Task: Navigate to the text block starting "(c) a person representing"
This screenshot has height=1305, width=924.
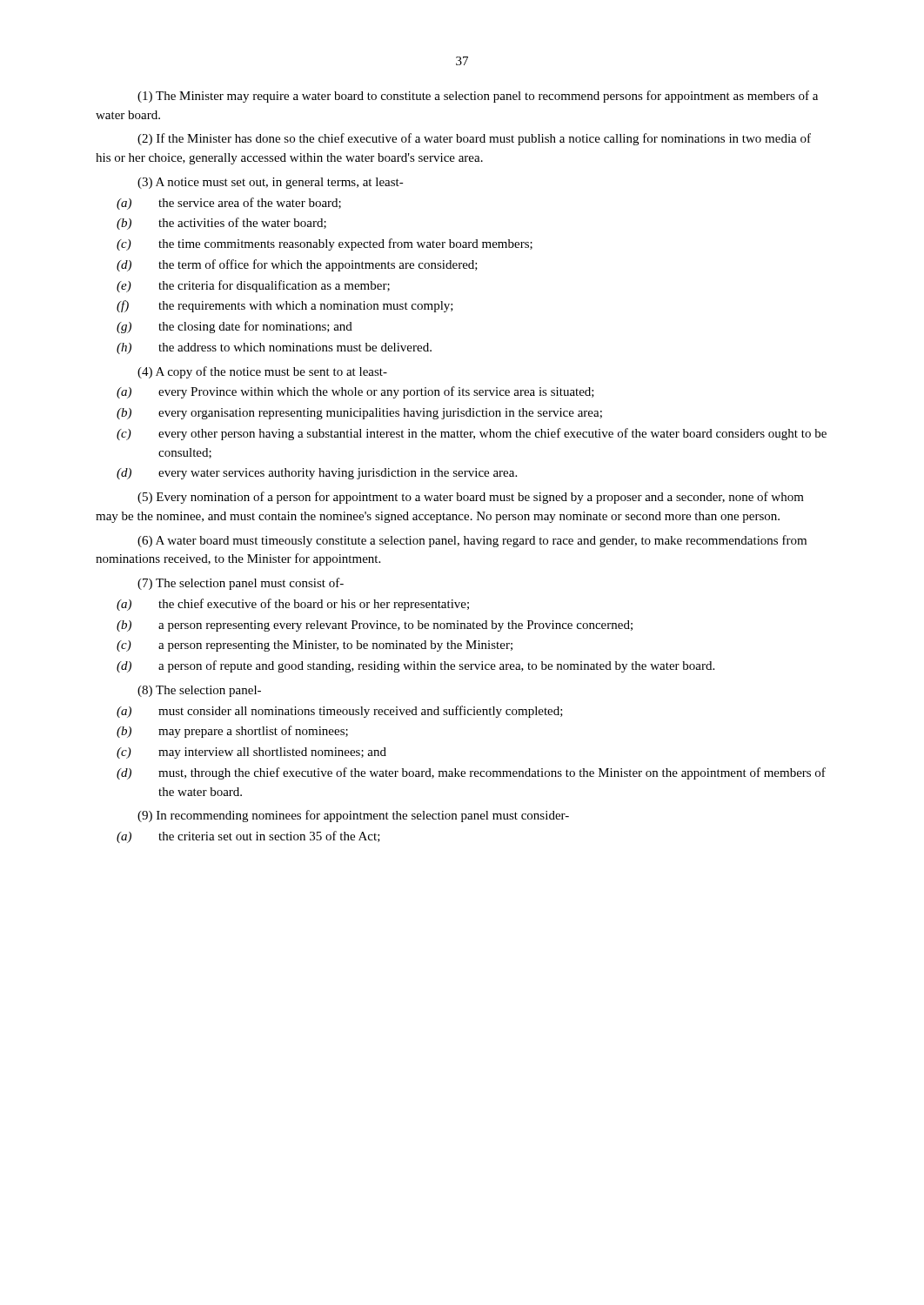Action: (x=462, y=646)
